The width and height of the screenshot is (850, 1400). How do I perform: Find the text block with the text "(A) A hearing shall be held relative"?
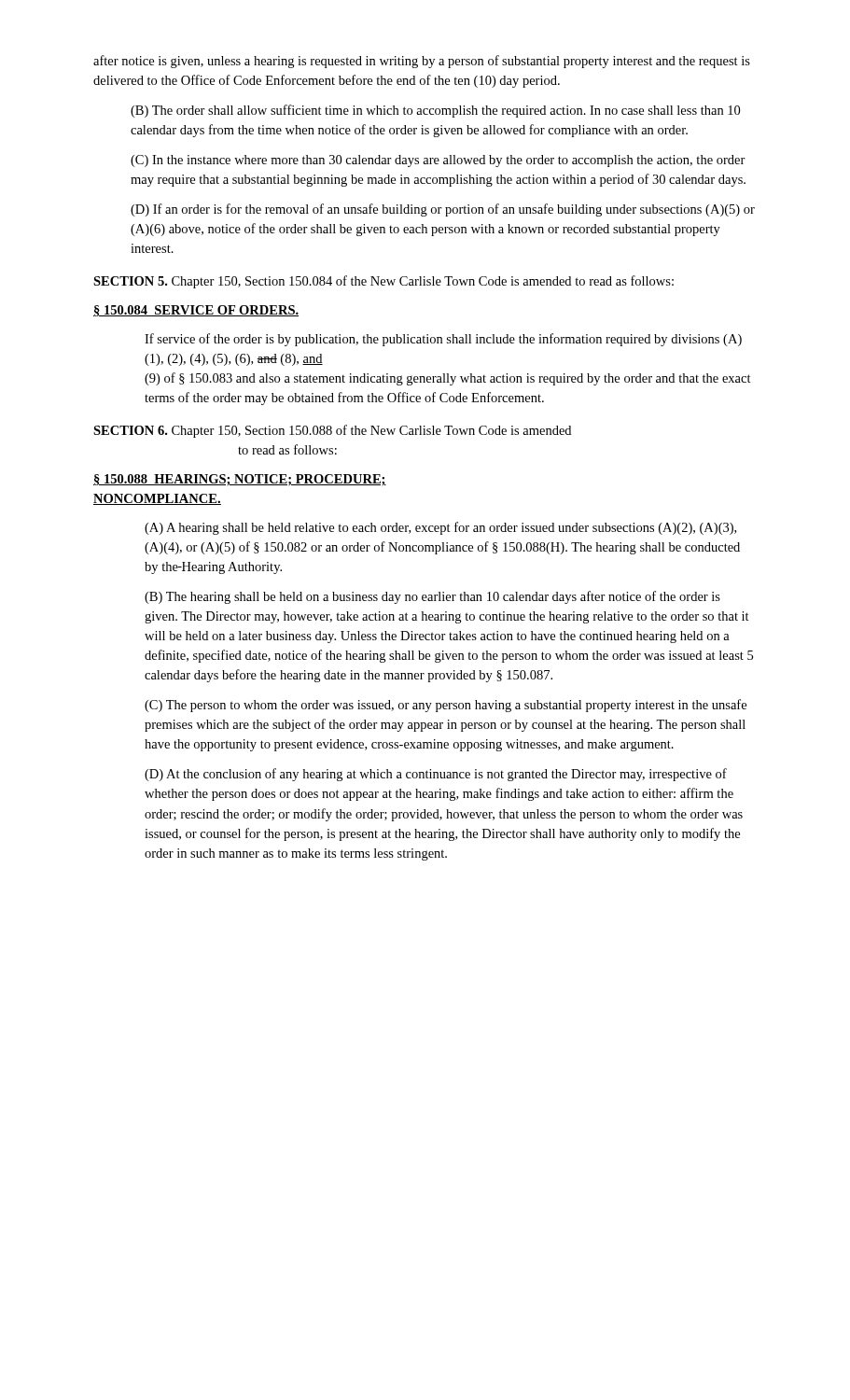click(442, 547)
